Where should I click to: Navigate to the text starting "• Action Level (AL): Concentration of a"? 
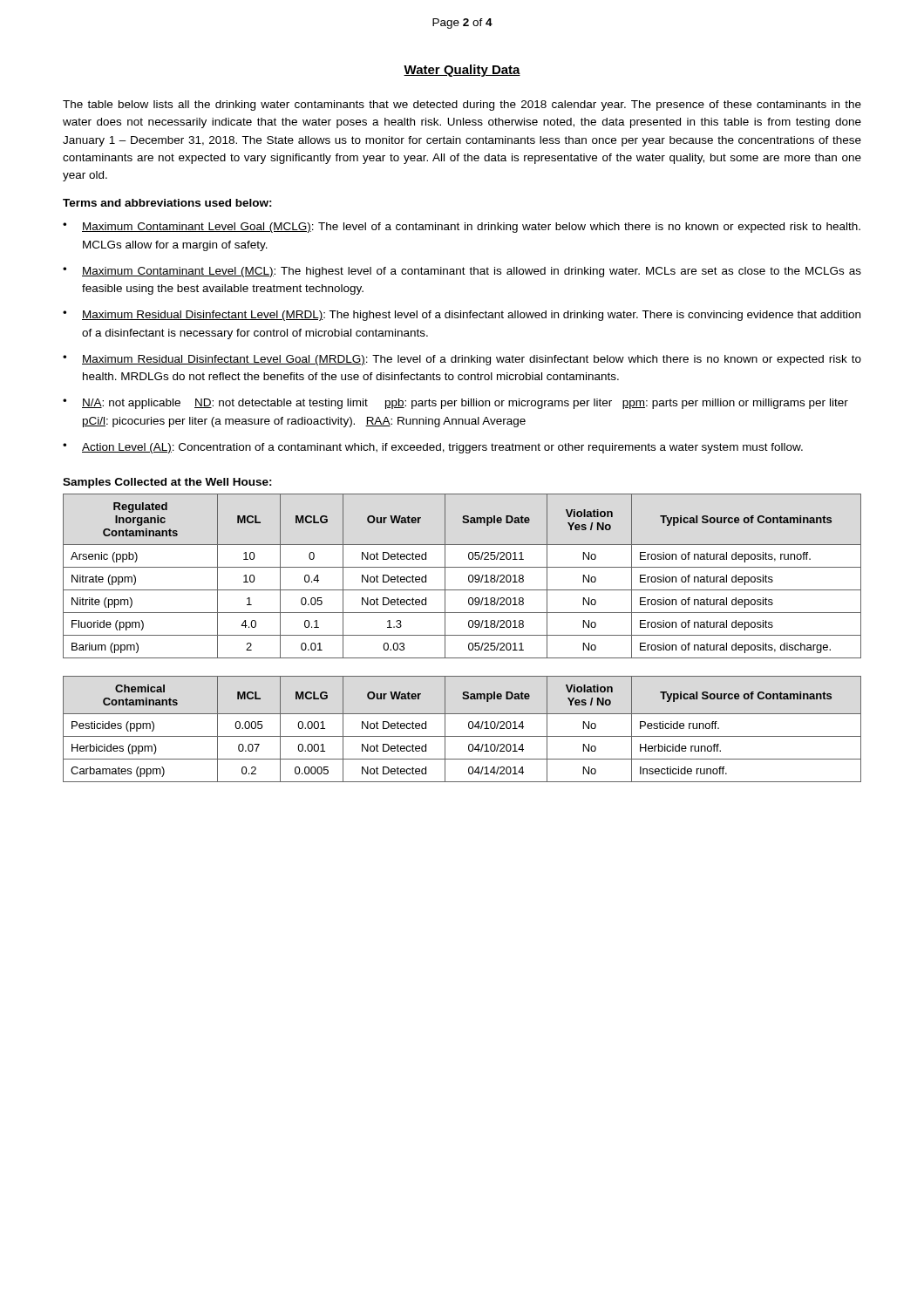pyautogui.click(x=462, y=447)
